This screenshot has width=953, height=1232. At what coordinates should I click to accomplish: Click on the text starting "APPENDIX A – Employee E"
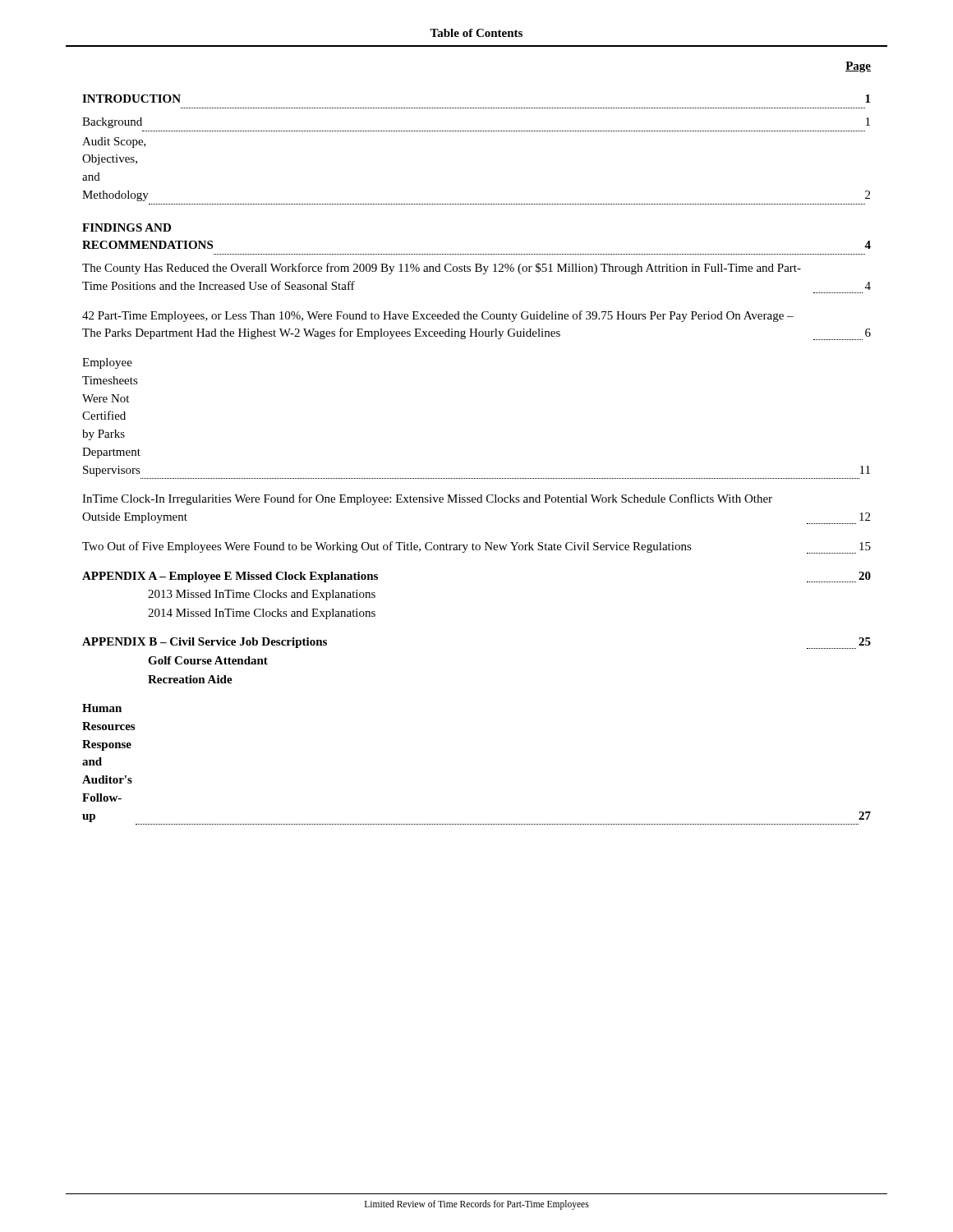click(228, 576)
